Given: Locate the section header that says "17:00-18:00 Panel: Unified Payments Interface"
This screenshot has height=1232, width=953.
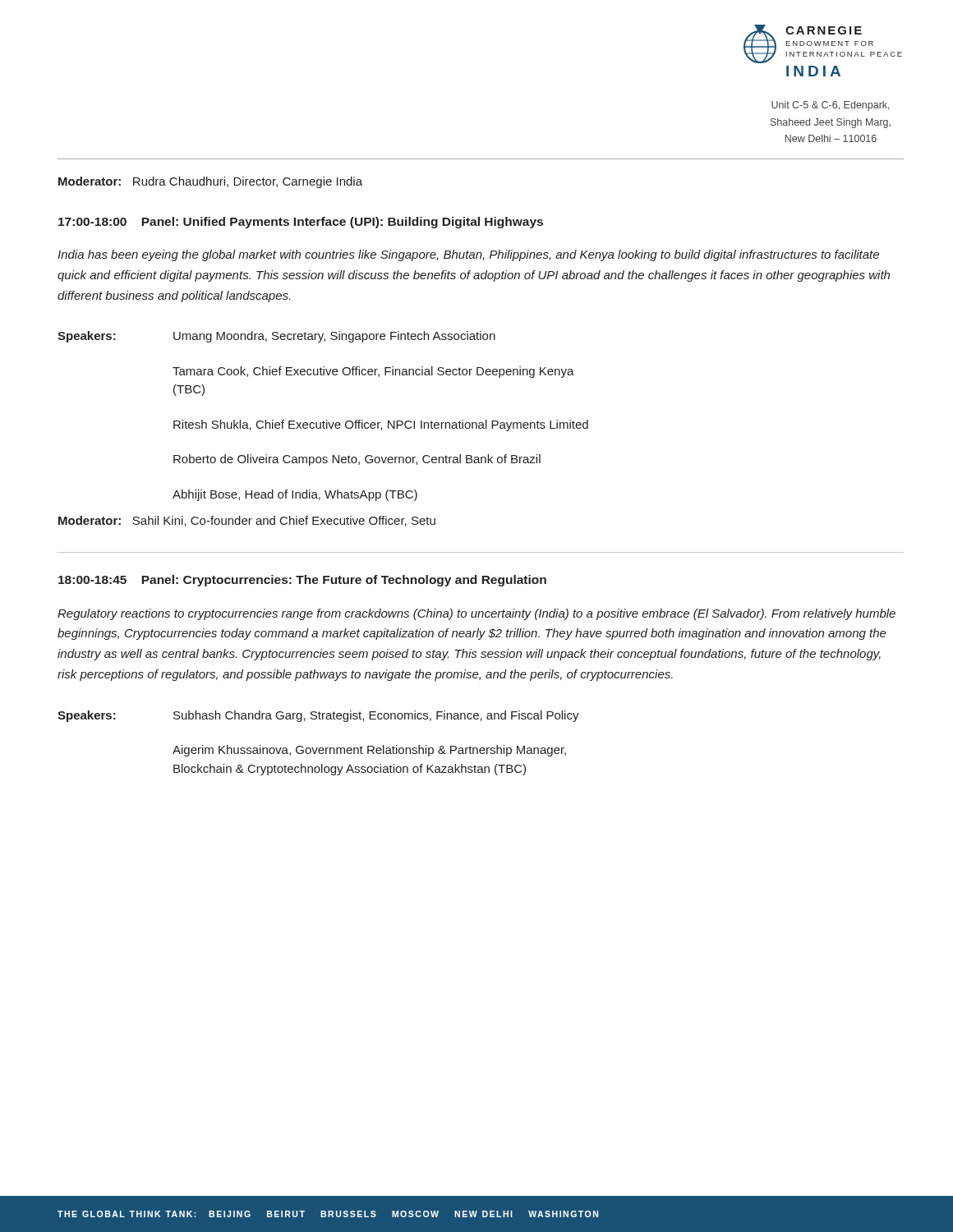Looking at the screenshot, I should tap(301, 221).
